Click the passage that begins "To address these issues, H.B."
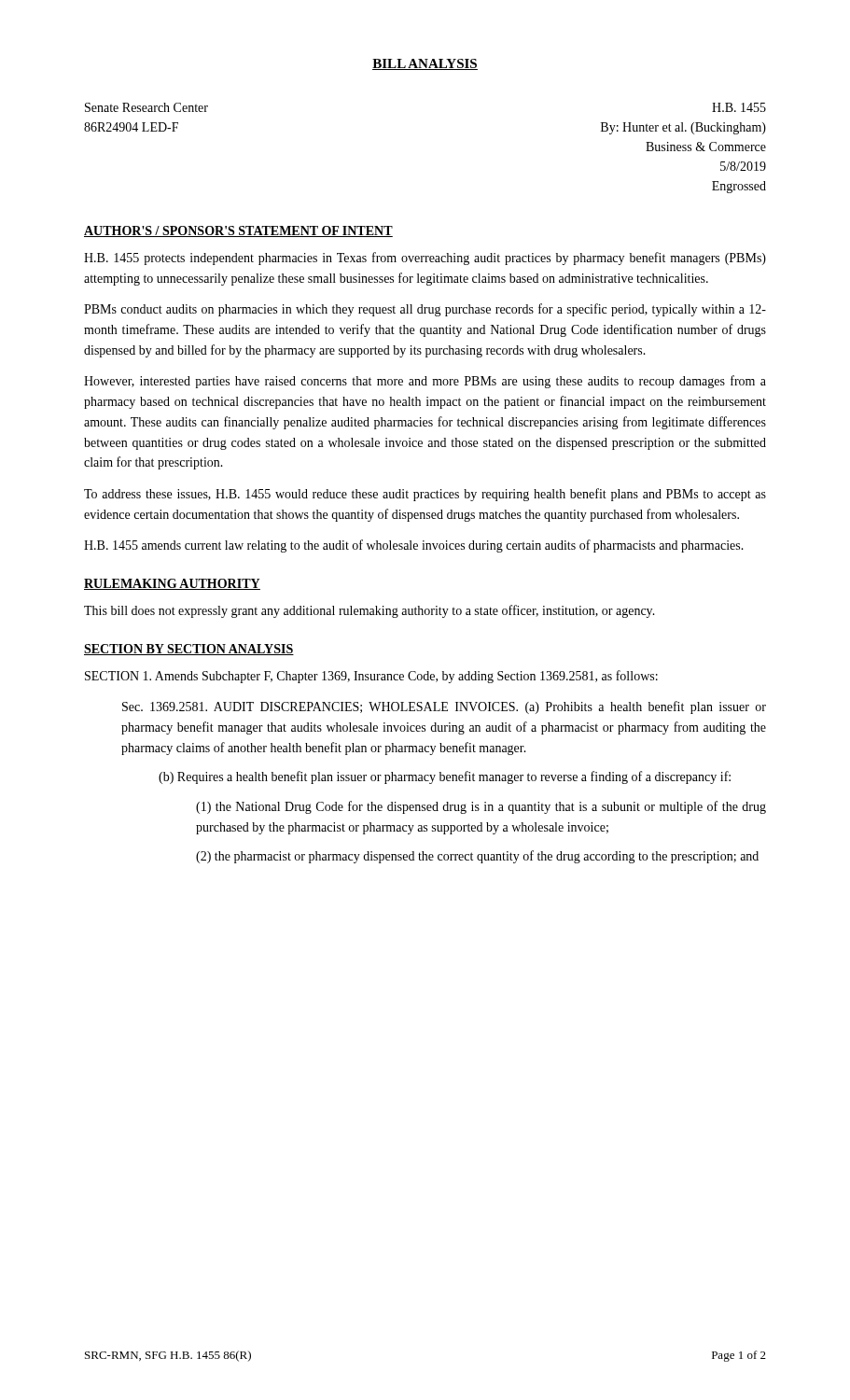The width and height of the screenshot is (850, 1400). [x=425, y=504]
